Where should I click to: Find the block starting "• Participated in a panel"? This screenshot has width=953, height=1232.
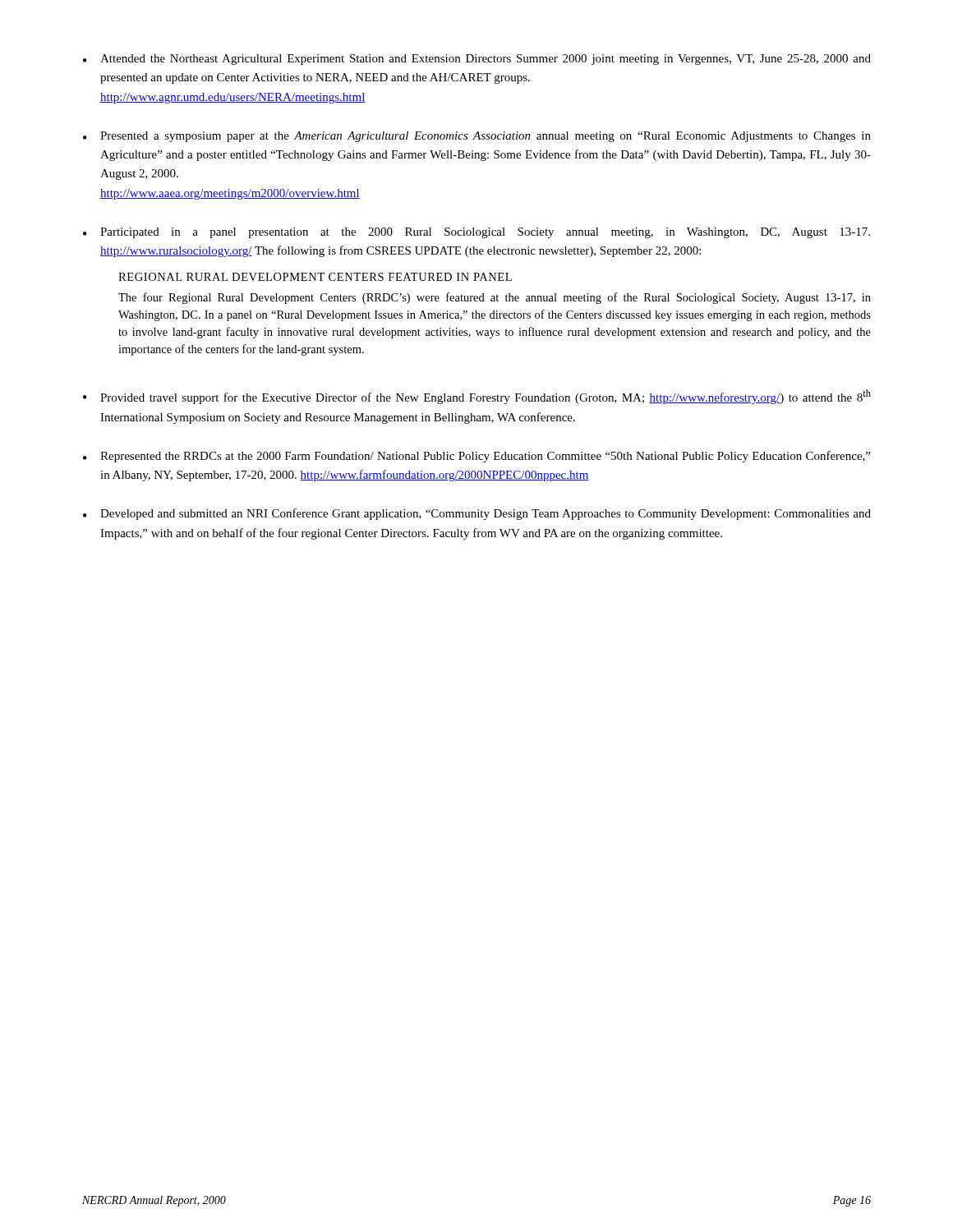(476, 295)
